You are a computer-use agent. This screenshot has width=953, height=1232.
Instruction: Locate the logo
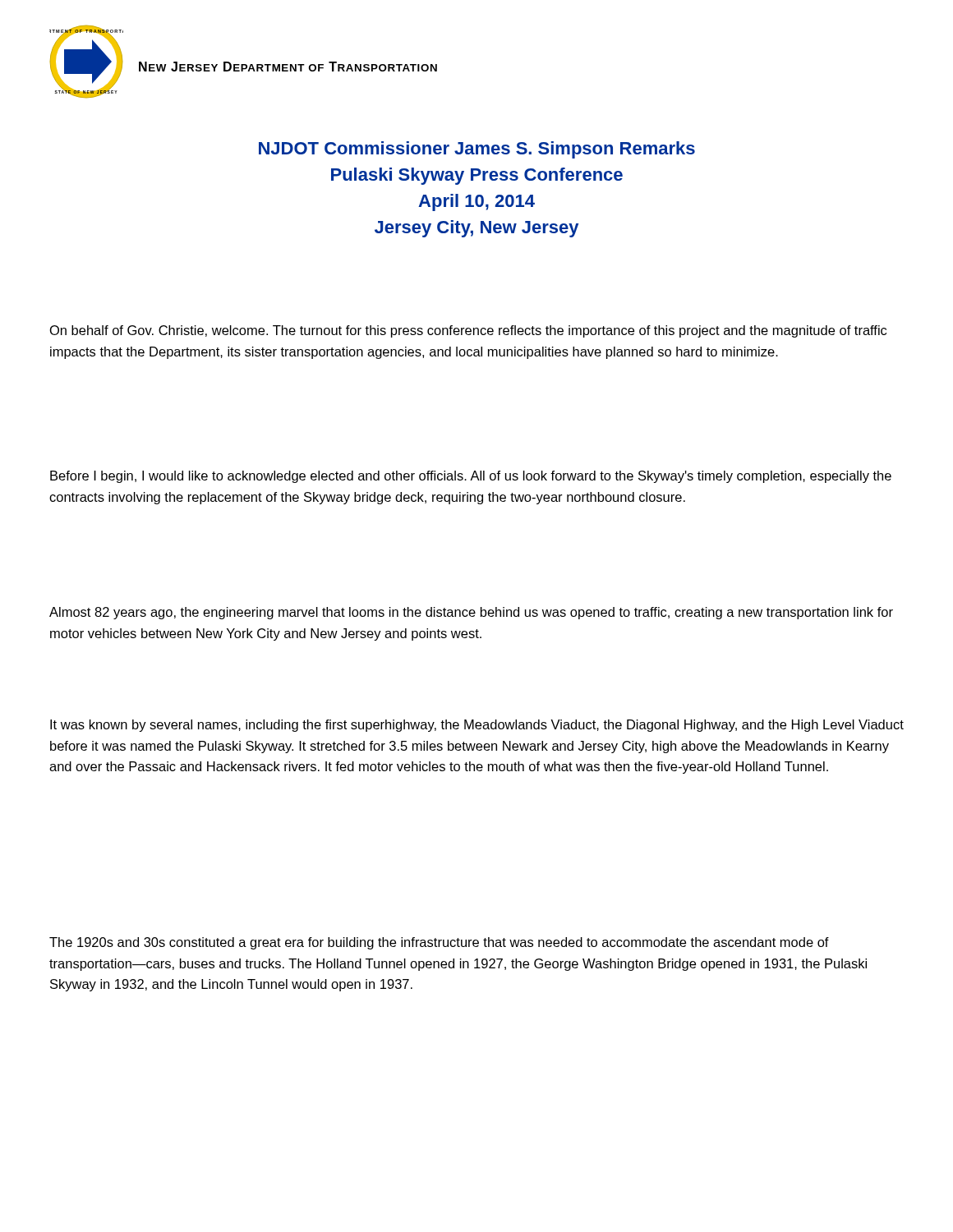click(86, 63)
